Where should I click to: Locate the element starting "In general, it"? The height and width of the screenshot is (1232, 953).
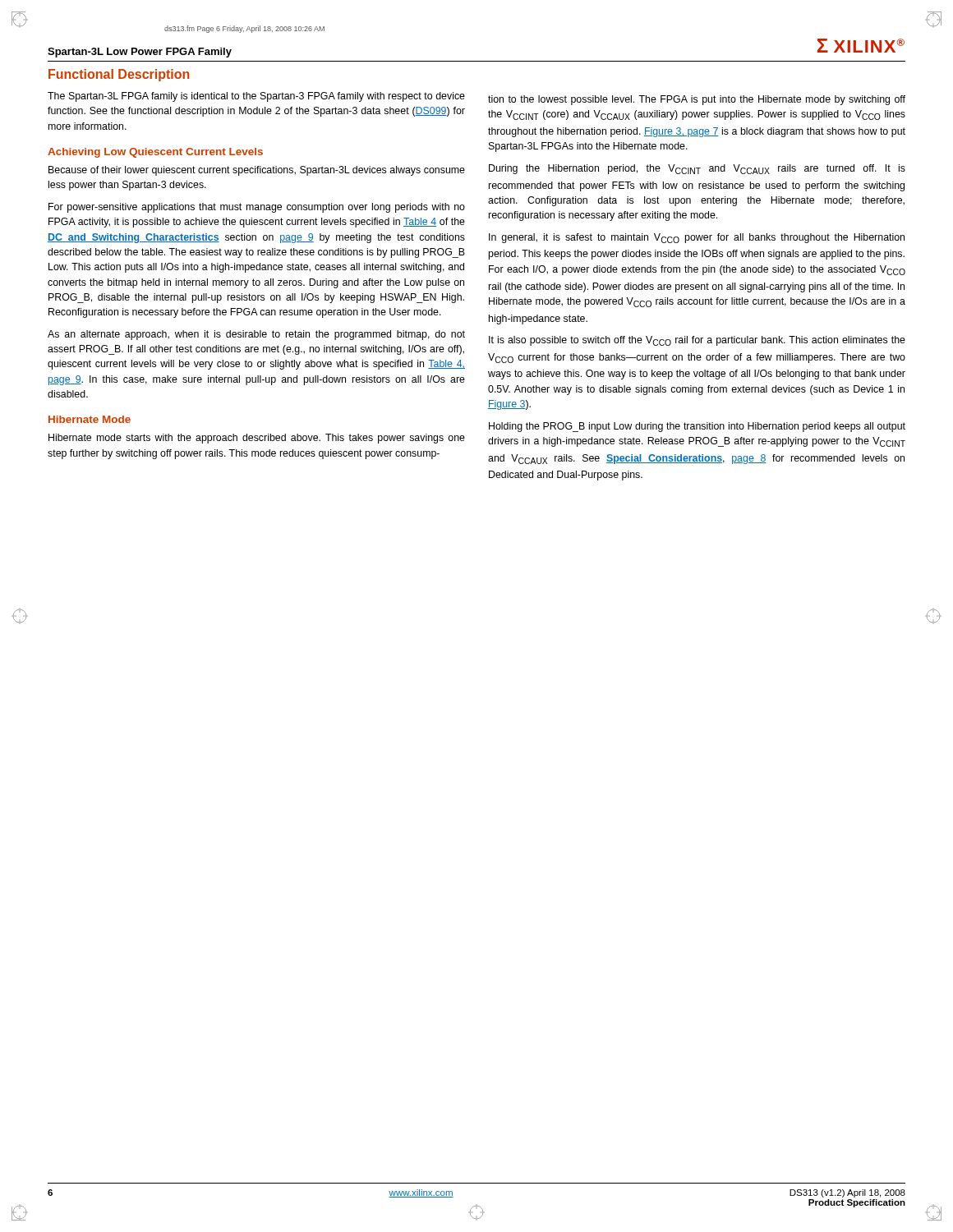click(697, 278)
